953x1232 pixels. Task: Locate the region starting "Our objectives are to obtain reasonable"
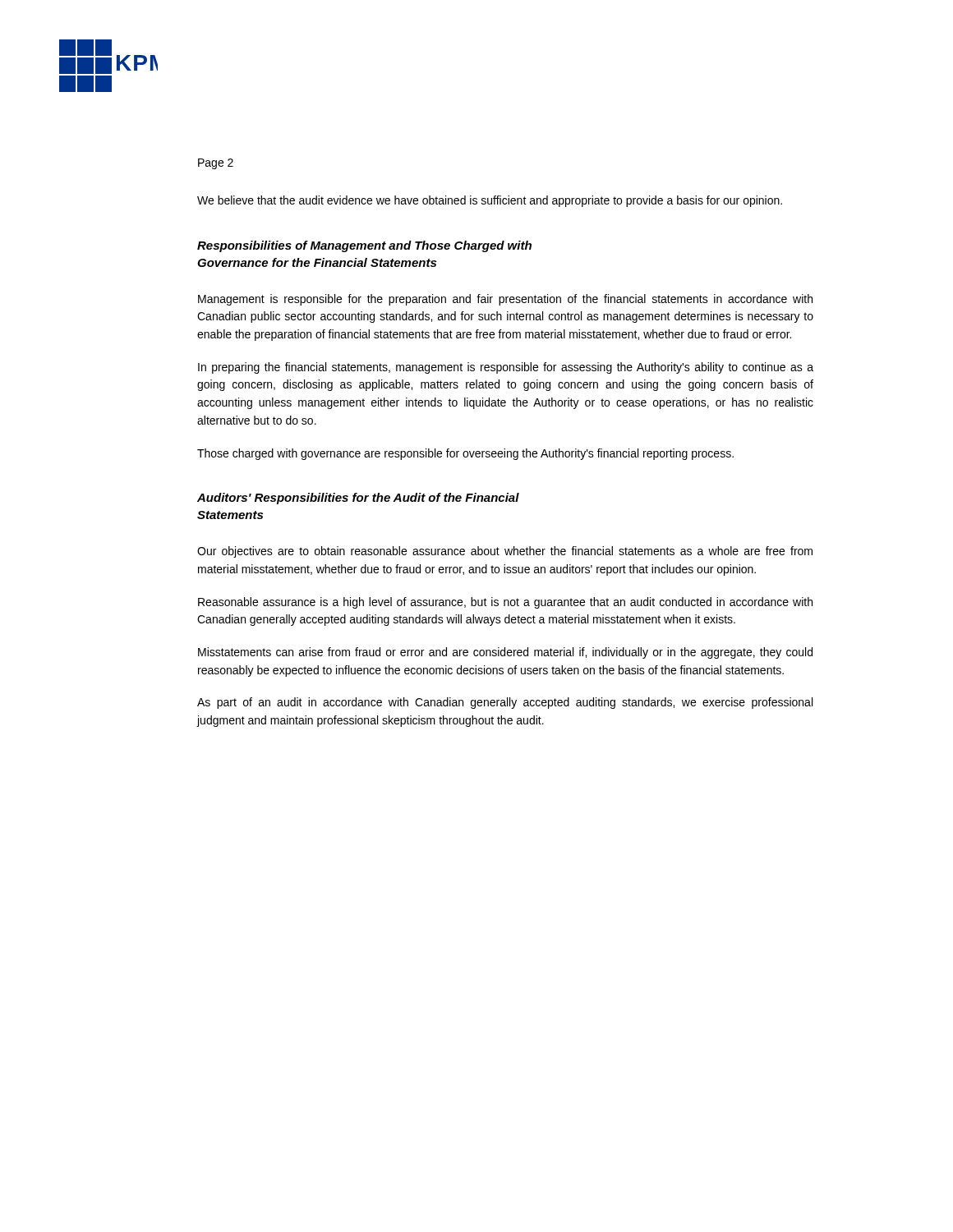click(x=505, y=560)
